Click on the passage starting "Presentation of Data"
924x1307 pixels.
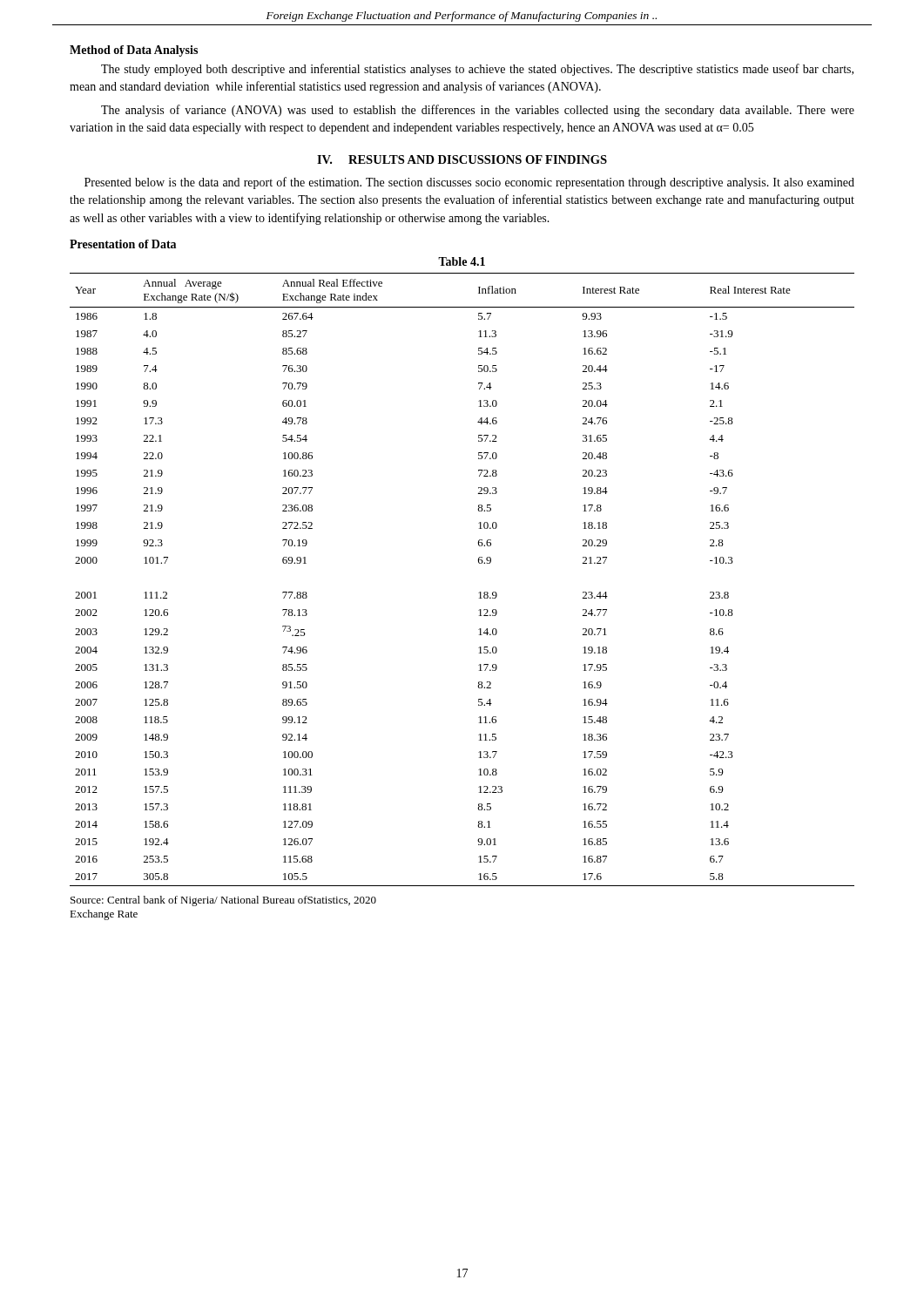123,245
